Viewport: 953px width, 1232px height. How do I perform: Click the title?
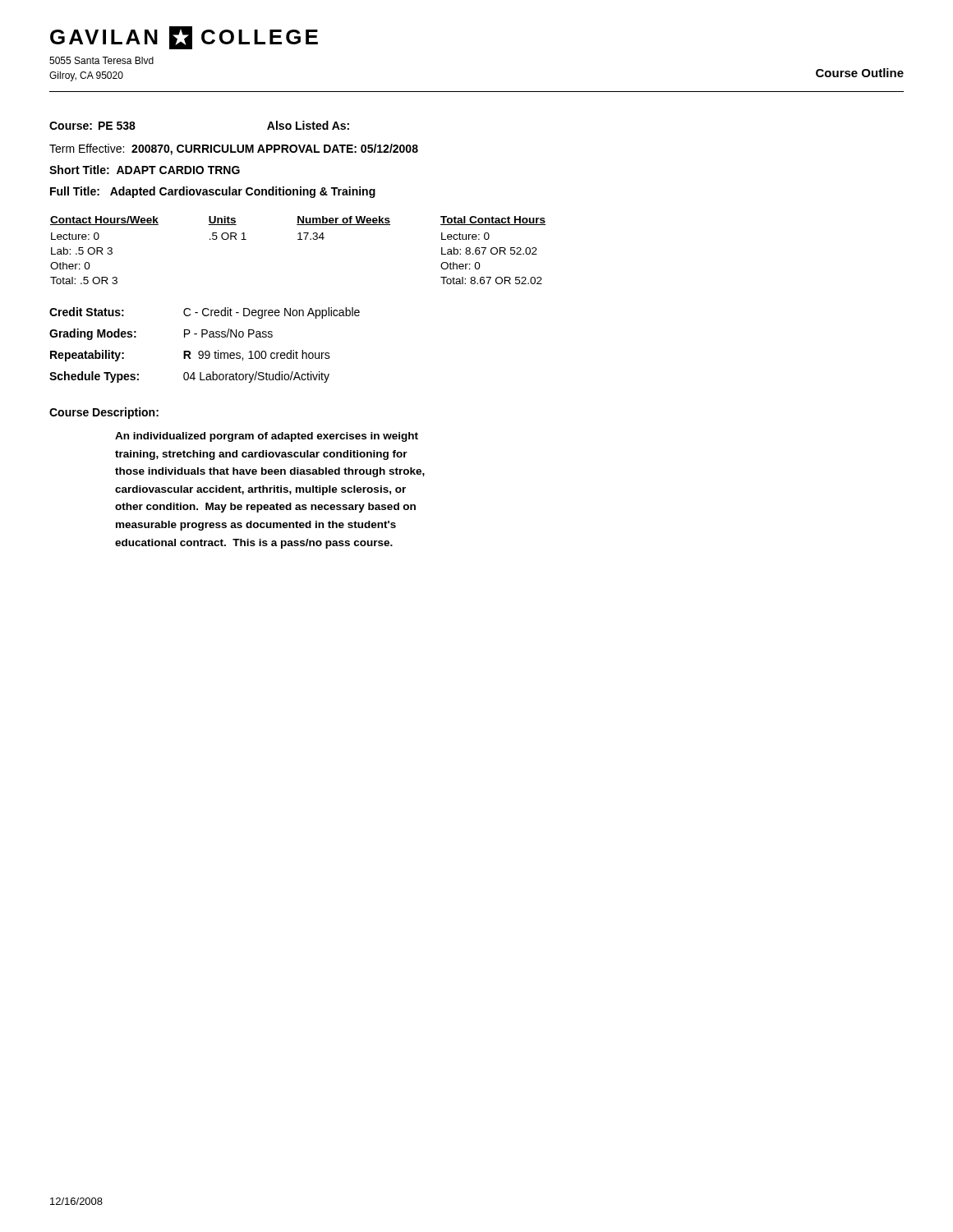(212, 191)
